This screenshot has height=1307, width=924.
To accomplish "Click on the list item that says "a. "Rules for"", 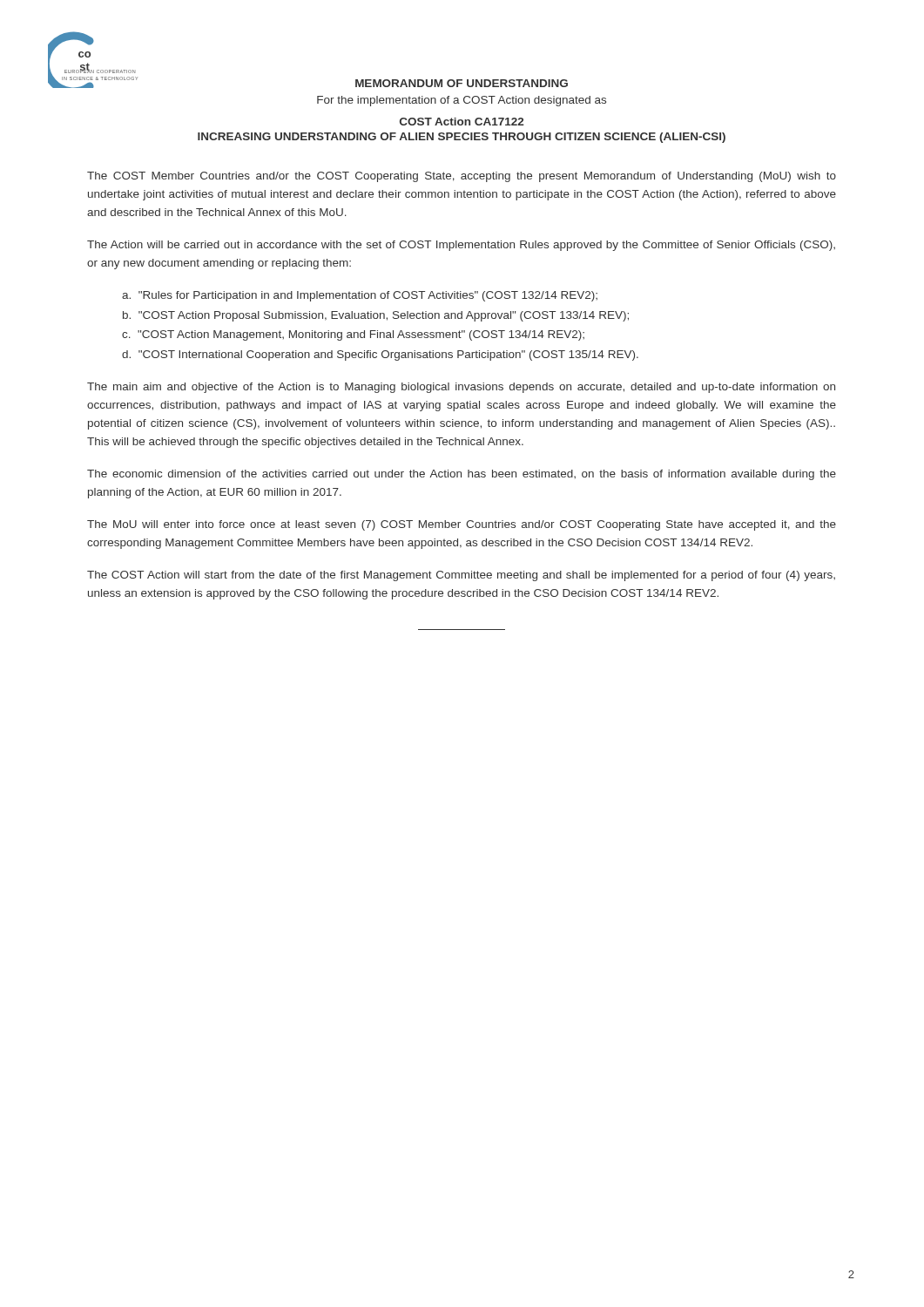I will tap(360, 295).
